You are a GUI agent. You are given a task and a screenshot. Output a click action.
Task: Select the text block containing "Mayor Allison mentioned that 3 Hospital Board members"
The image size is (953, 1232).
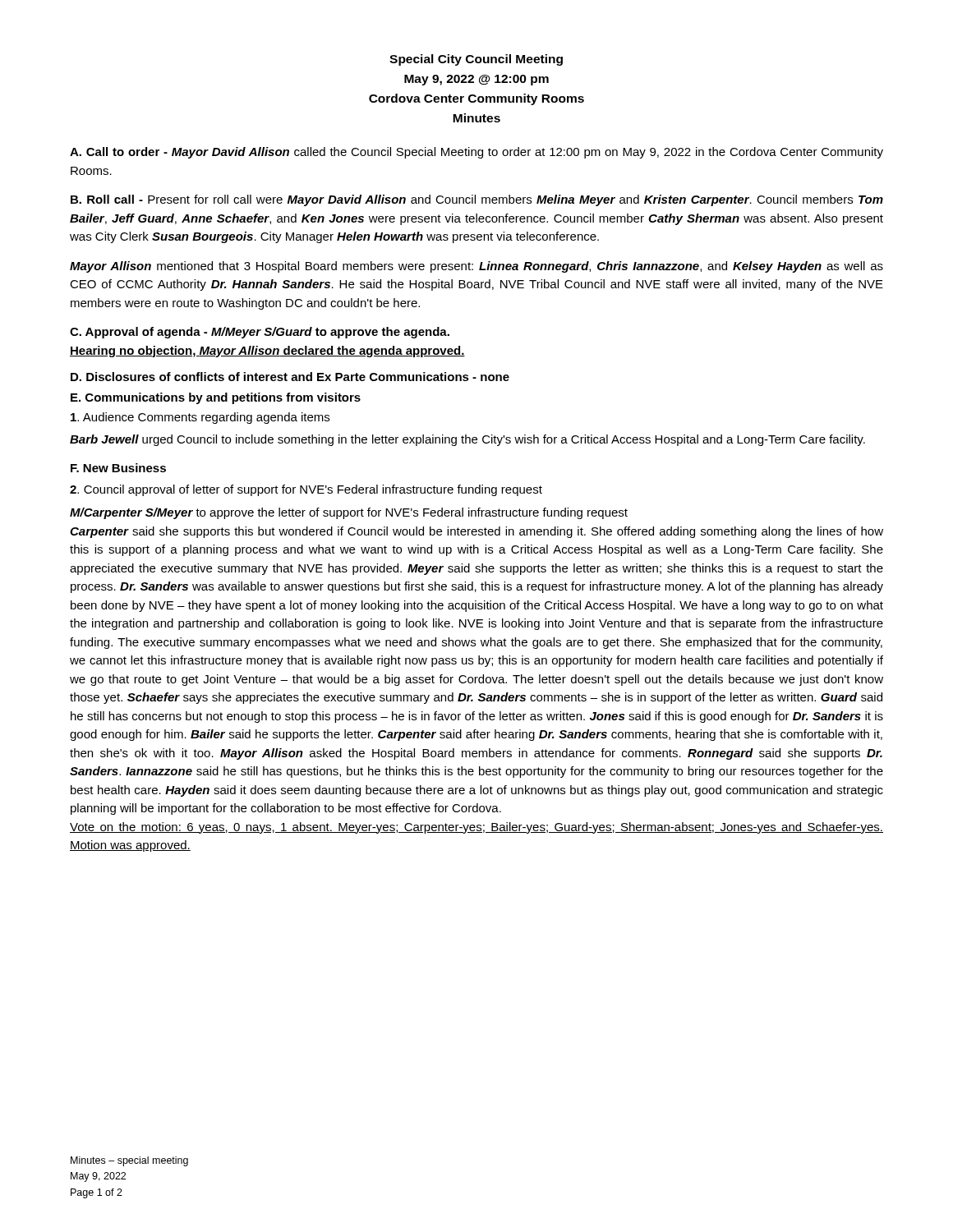[476, 284]
